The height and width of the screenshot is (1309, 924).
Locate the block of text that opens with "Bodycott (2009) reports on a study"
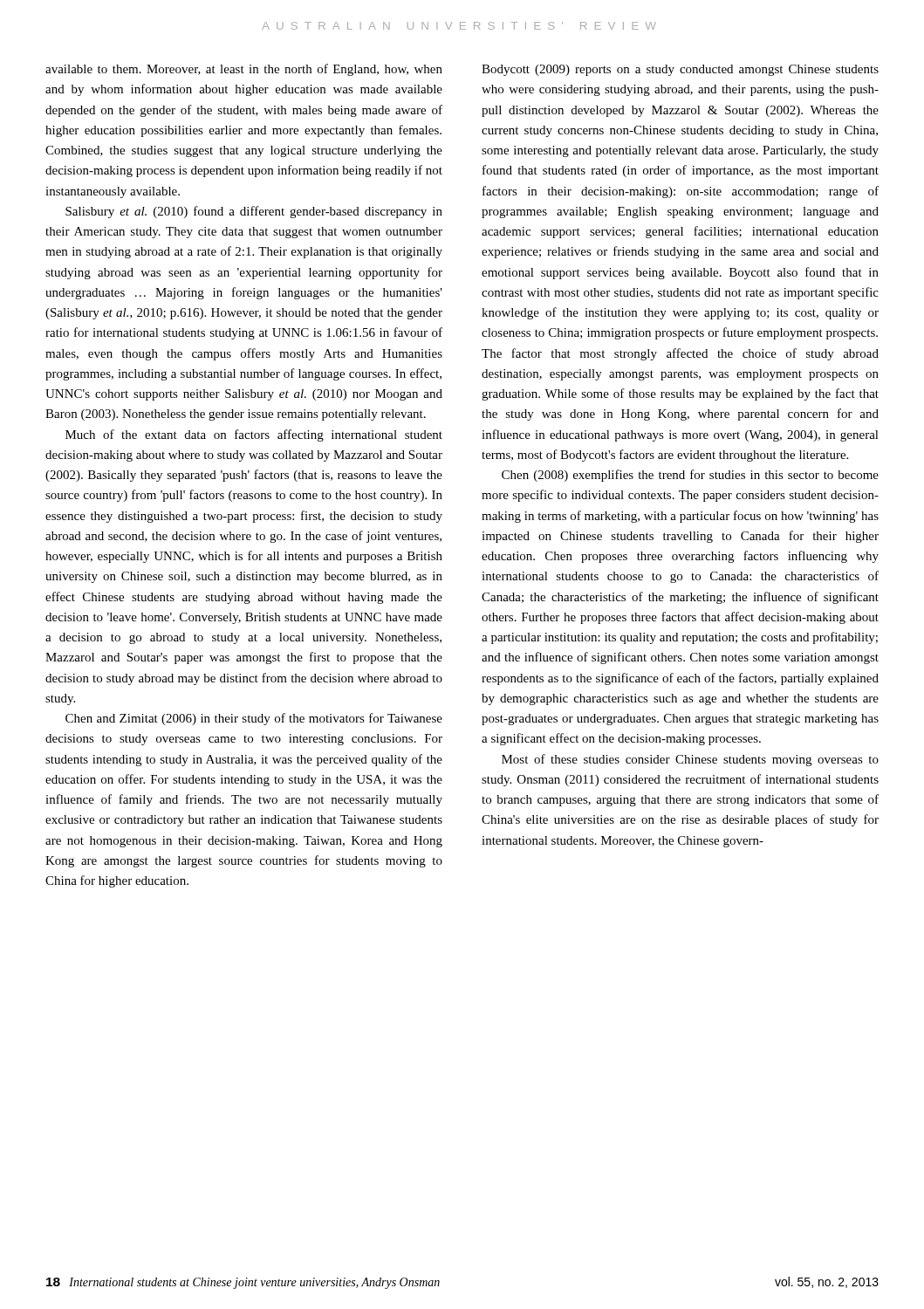click(x=680, y=455)
